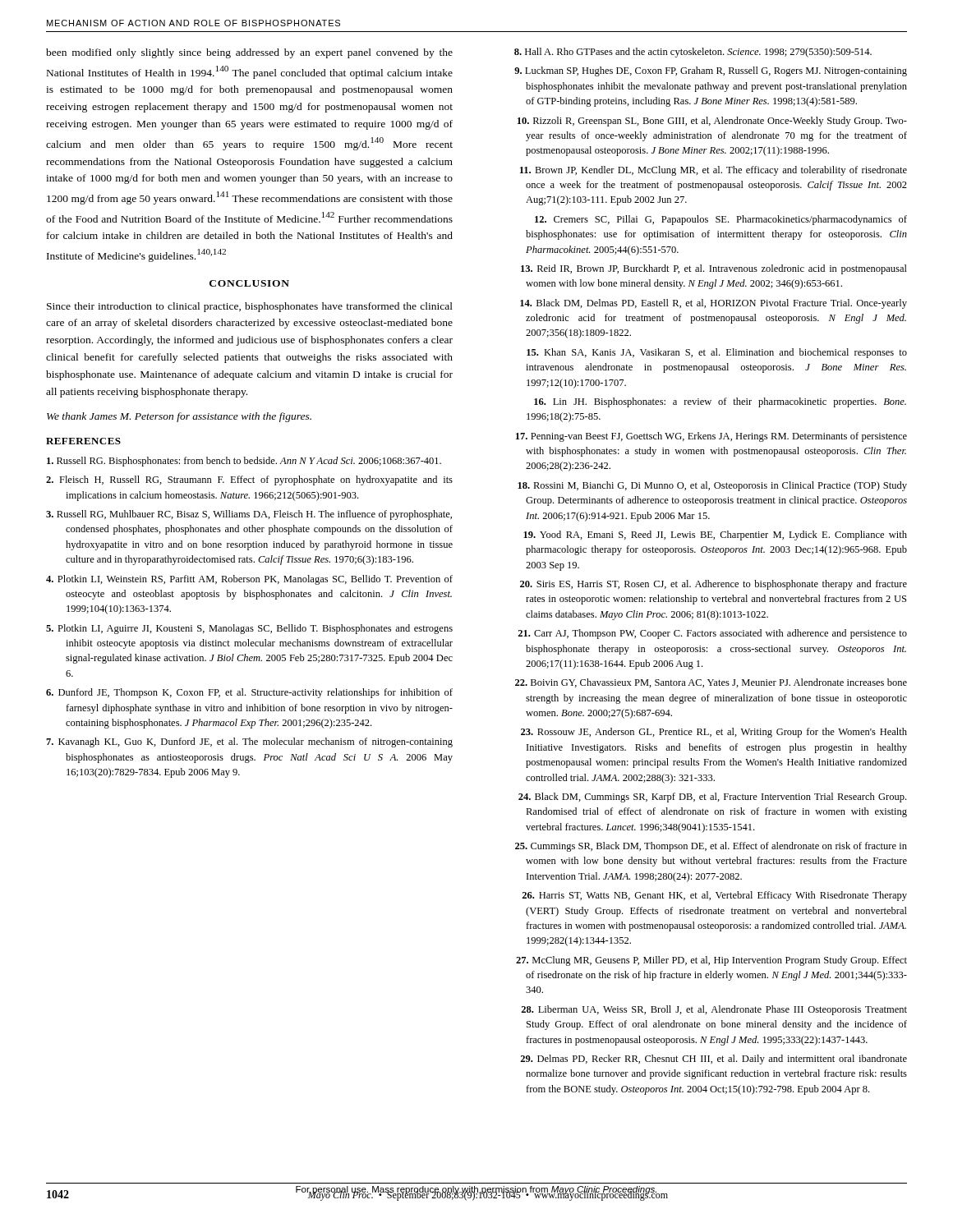Locate the list item that reads "19. Yood RA, Emani S, Reed JI, Lewis"
Image resolution: width=953 pixels, height=1232 pixels.
tap(704, 550)
